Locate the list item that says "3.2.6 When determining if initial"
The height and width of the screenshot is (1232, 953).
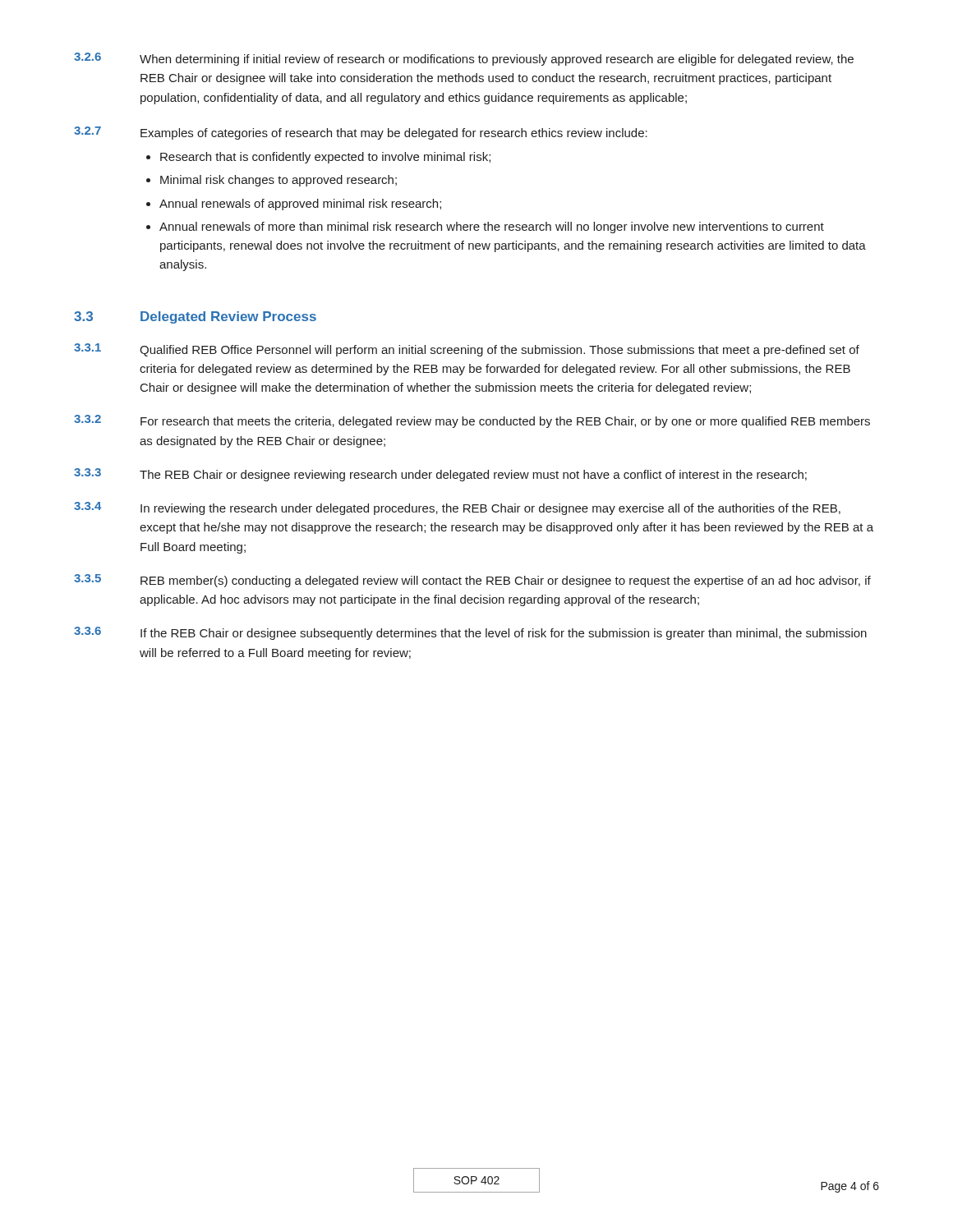(x=476, y=78)
